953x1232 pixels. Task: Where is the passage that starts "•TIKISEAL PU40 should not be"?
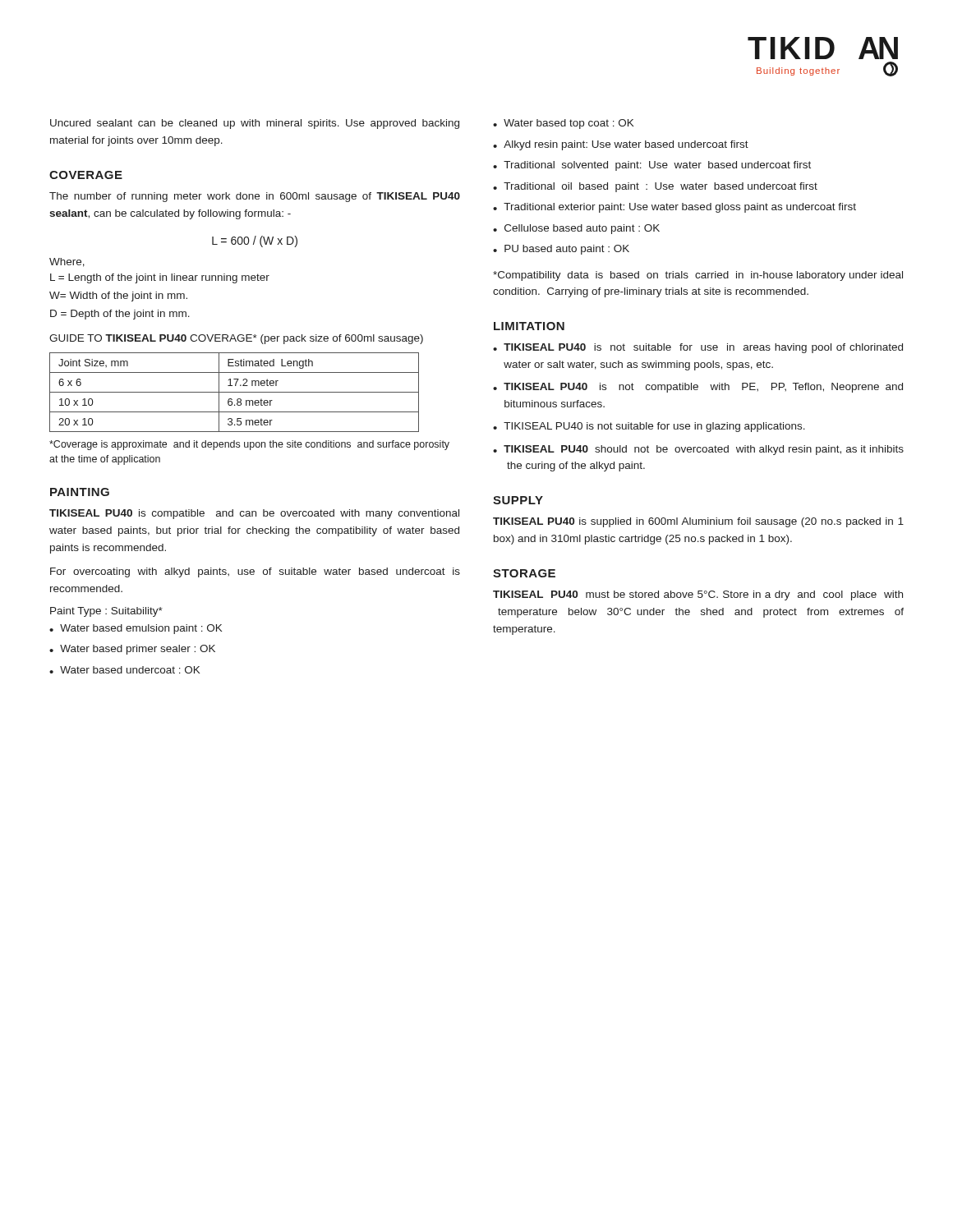(x=698, y=458)
